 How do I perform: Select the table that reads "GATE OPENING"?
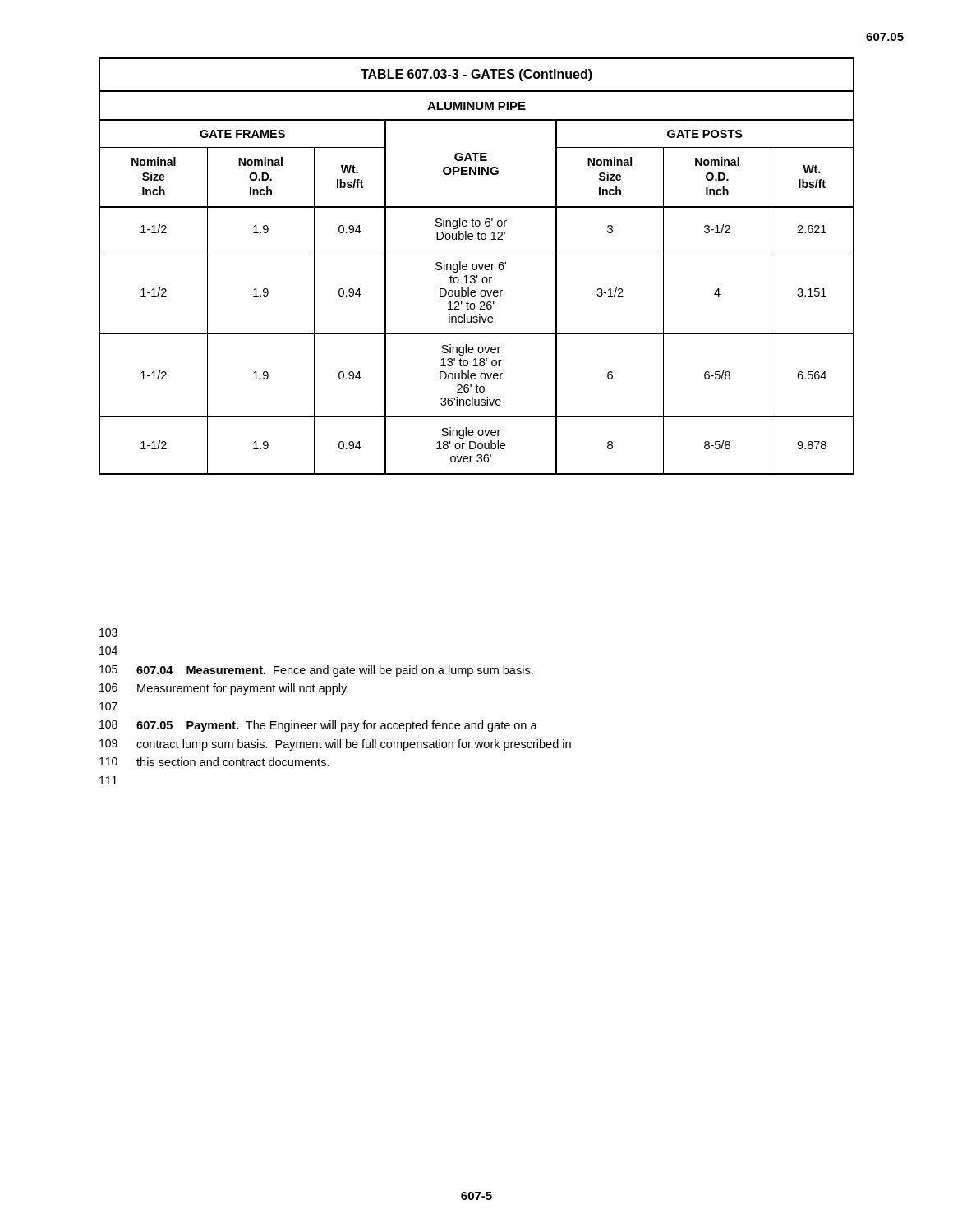476,266
